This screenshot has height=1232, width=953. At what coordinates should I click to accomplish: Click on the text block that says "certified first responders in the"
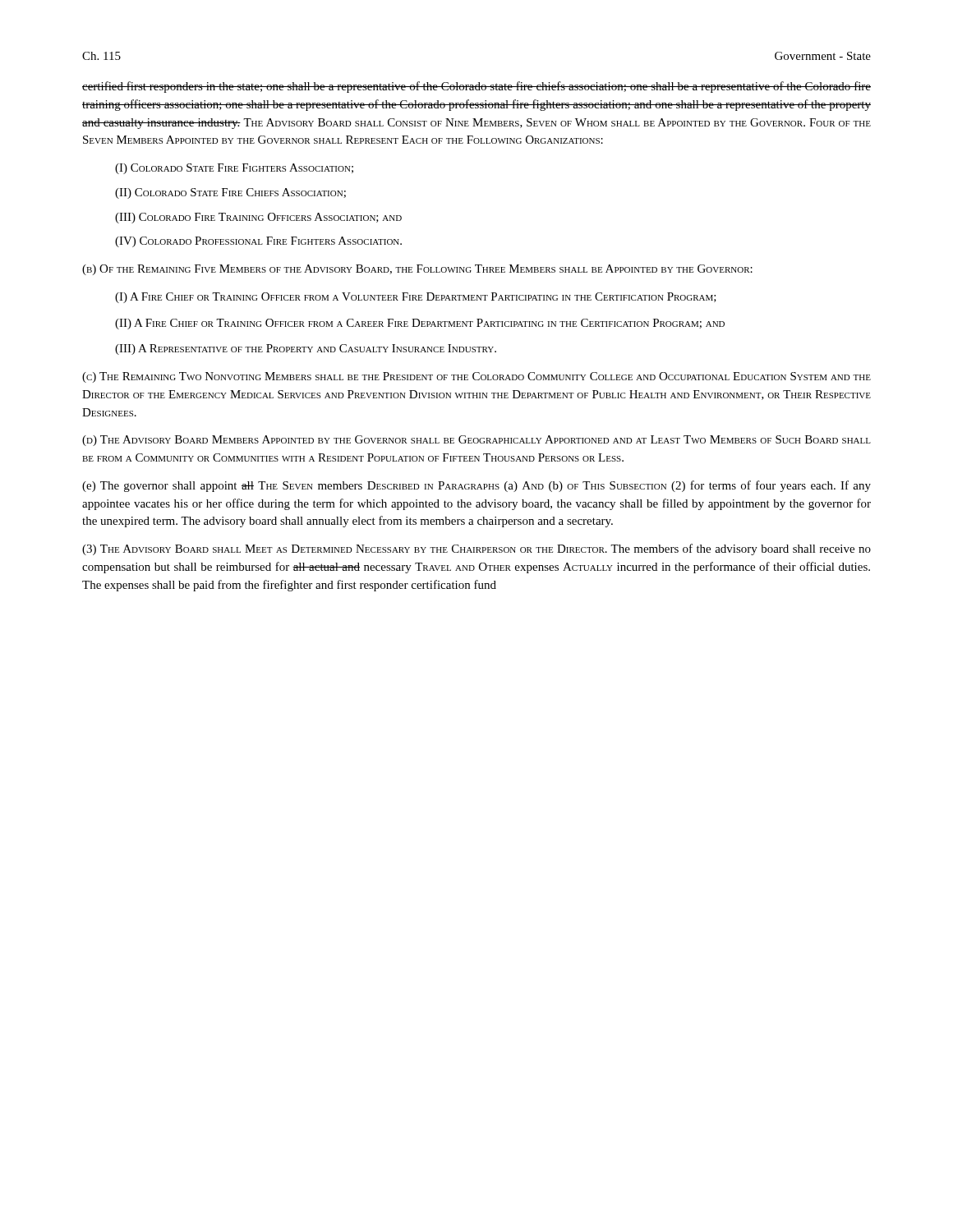(x=476, y=113)
